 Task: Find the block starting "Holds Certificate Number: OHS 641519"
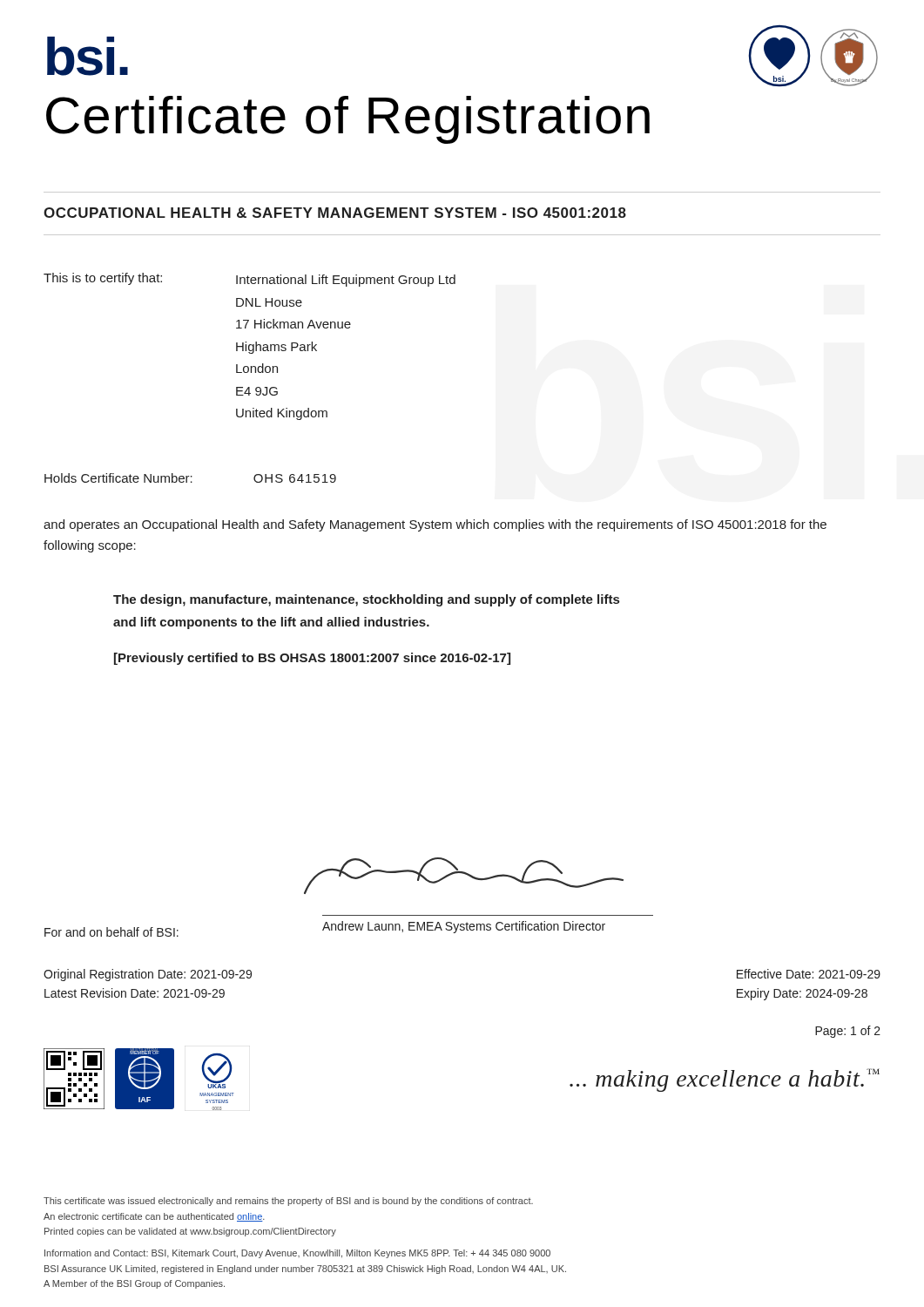pyautogui.click(x=190, y=478)
